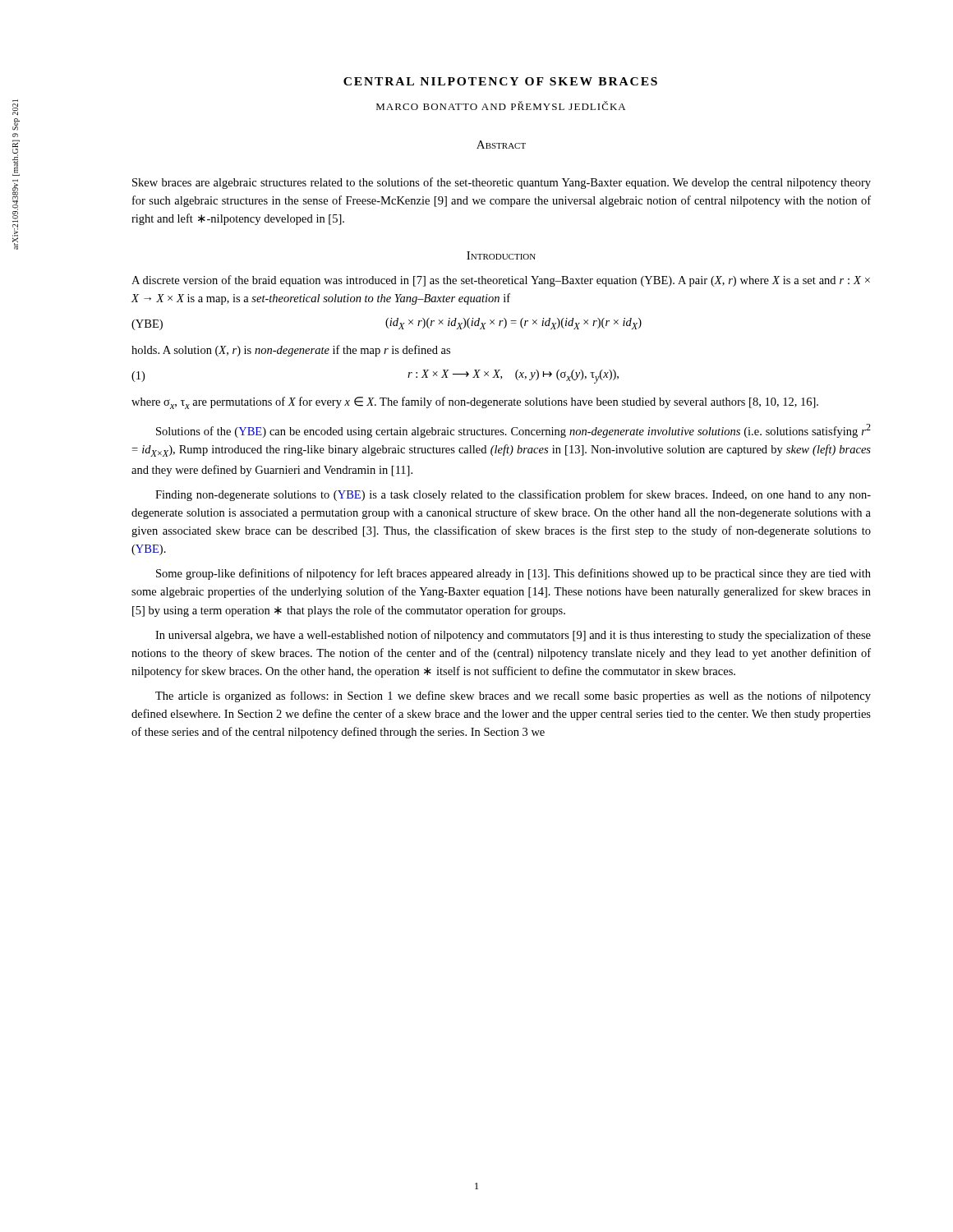Find the text block with the text "Some group-like definitions"
Image resolution: width=953 pixels, height=1232 pixels.
click(501, 592)
